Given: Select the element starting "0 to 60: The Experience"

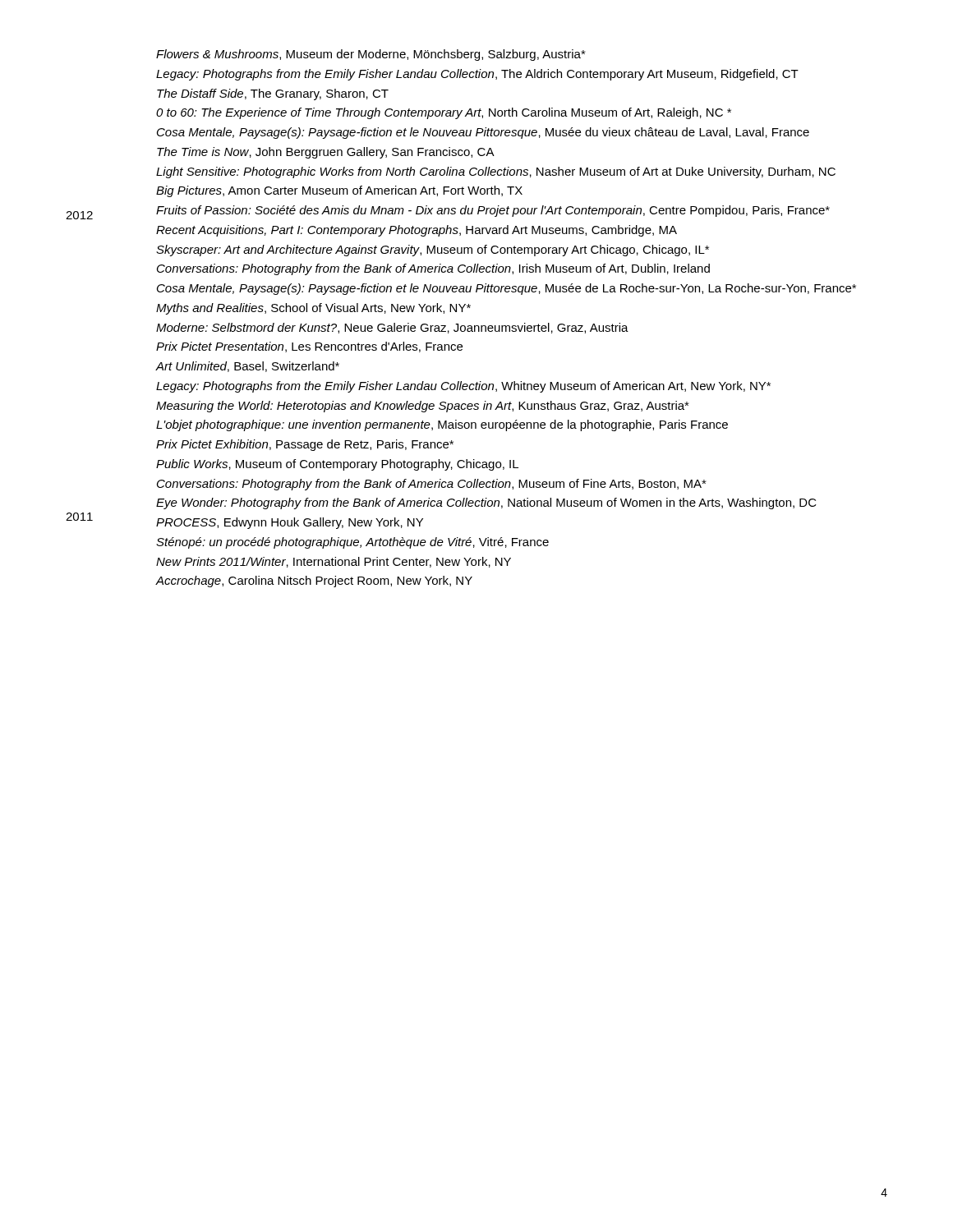Looking at the screenshot, I should pyautogui.click(x=444, y=112).
